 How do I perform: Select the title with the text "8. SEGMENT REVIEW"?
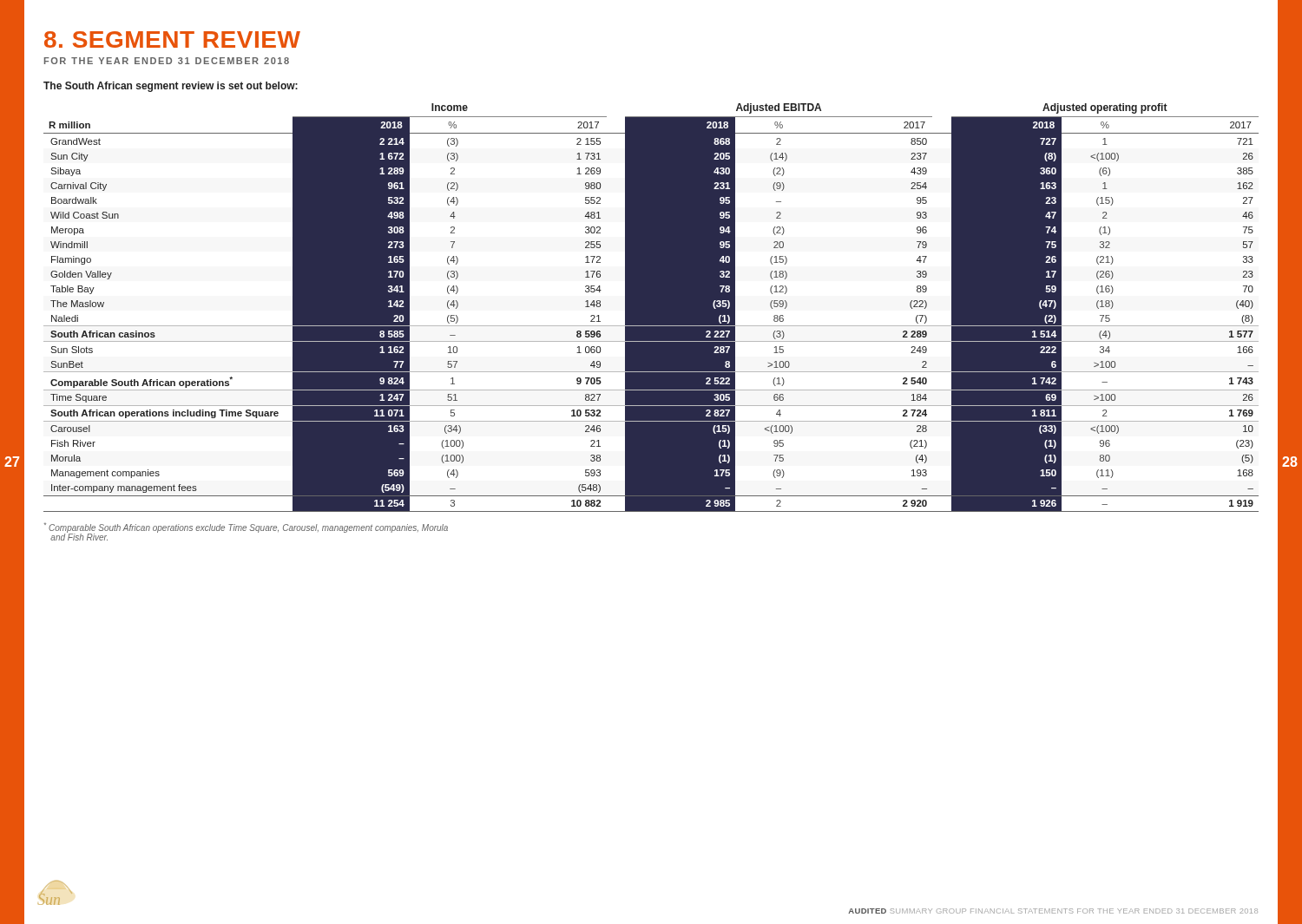172,40
